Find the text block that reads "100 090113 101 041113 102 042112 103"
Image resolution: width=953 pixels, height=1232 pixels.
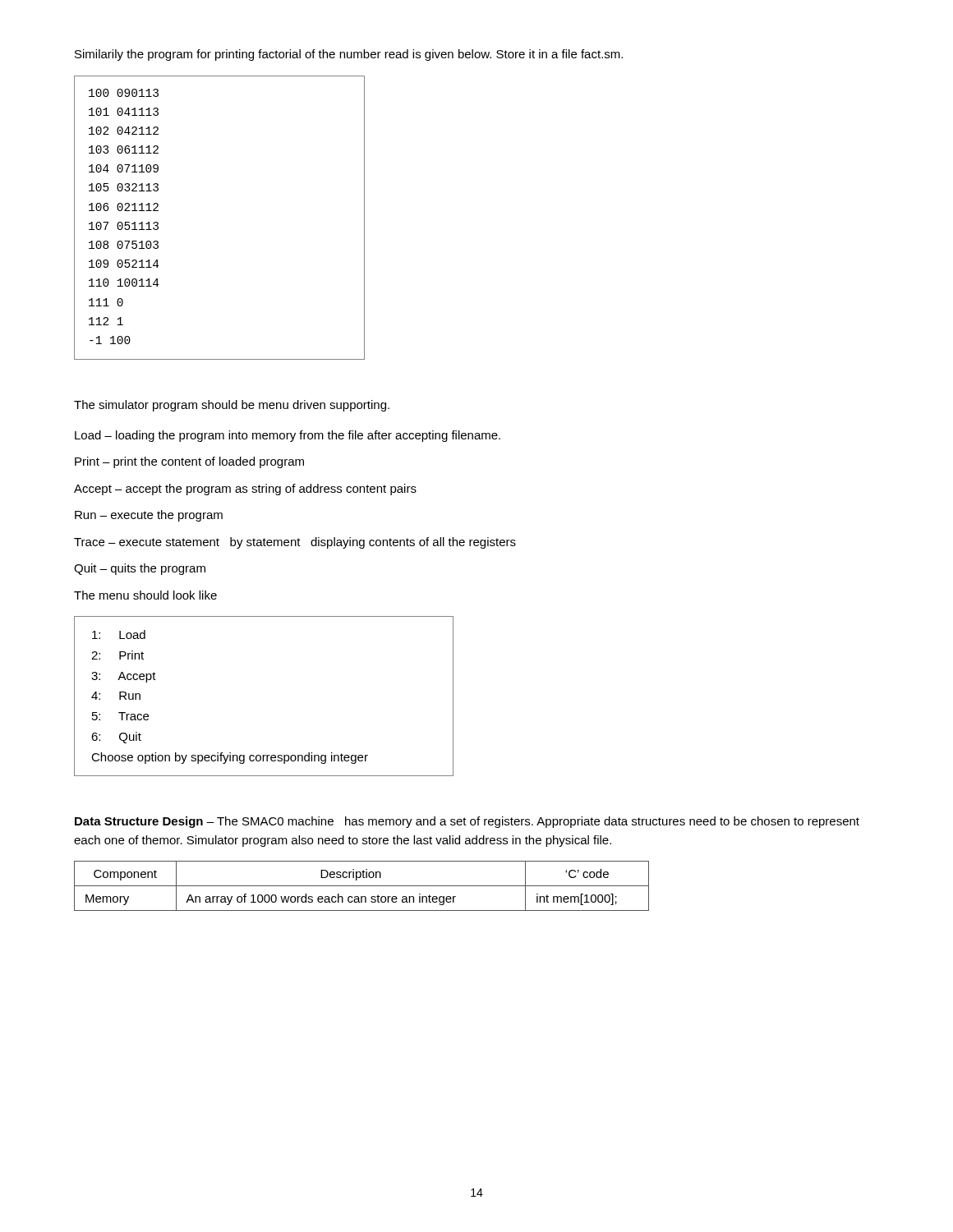pyautogui.click(x=219, y=218)
